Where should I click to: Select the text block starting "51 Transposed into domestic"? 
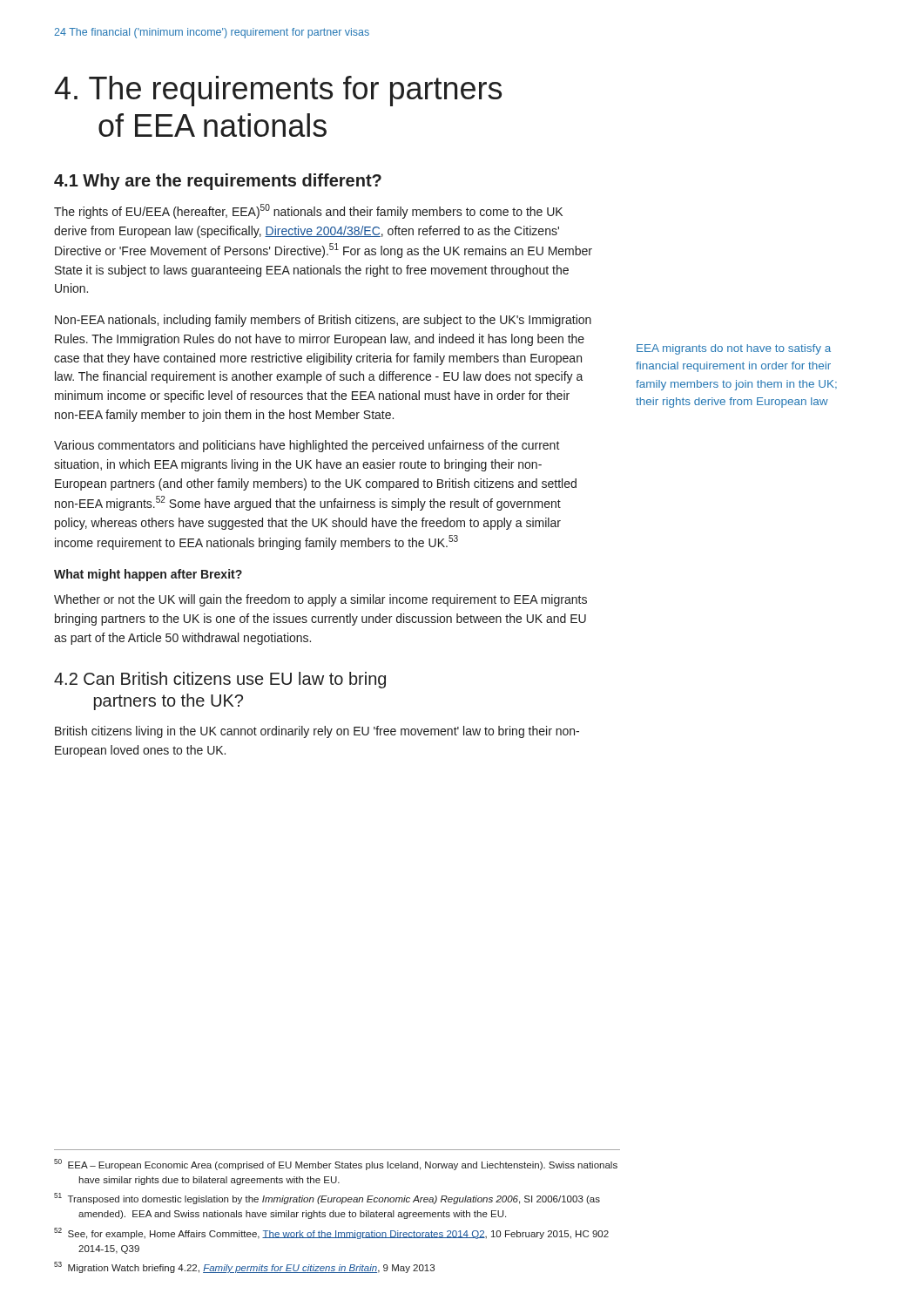pos(337,1207)
